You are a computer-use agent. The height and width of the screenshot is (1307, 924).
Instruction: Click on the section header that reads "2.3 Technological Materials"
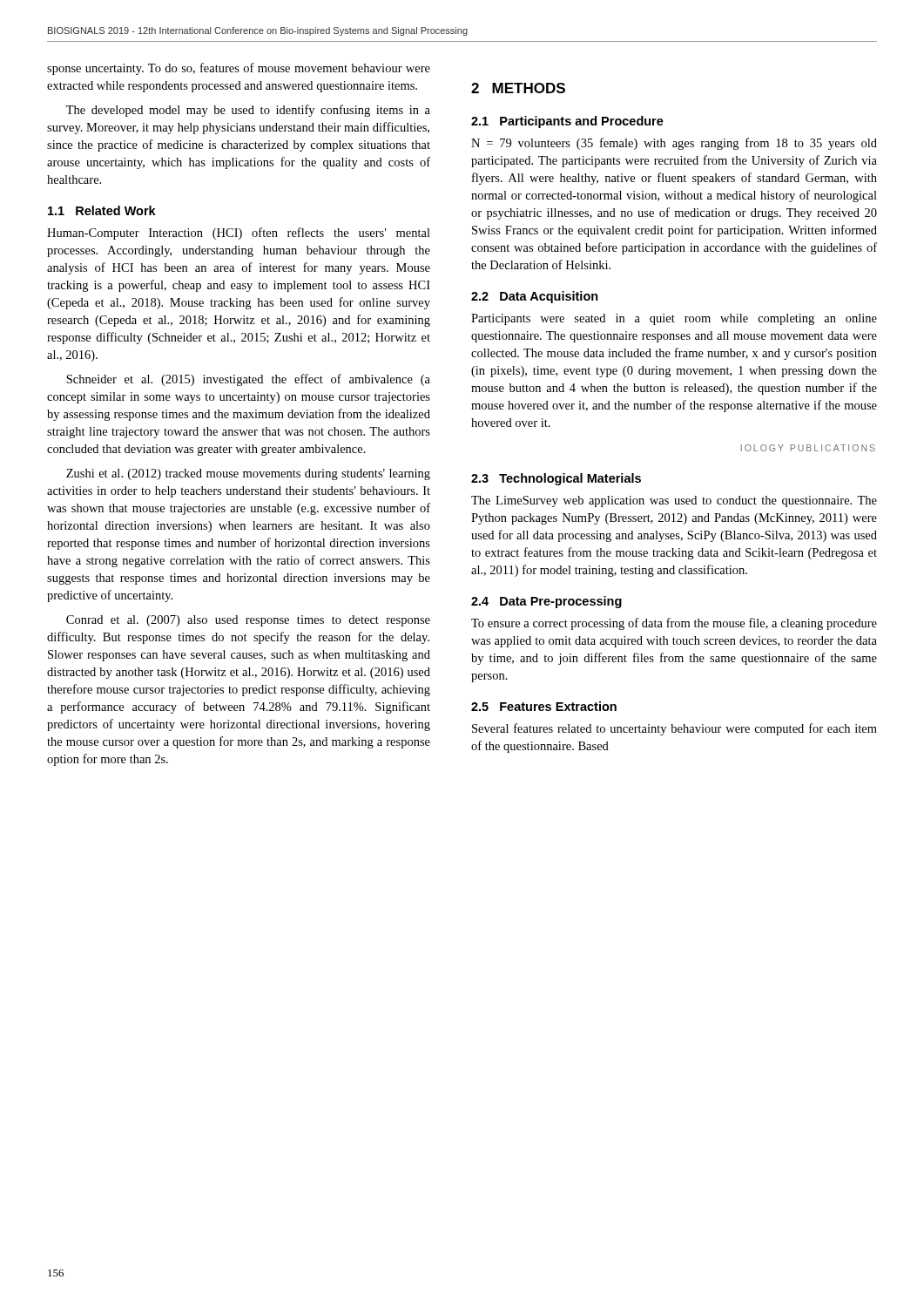click(x=556, y=479)
